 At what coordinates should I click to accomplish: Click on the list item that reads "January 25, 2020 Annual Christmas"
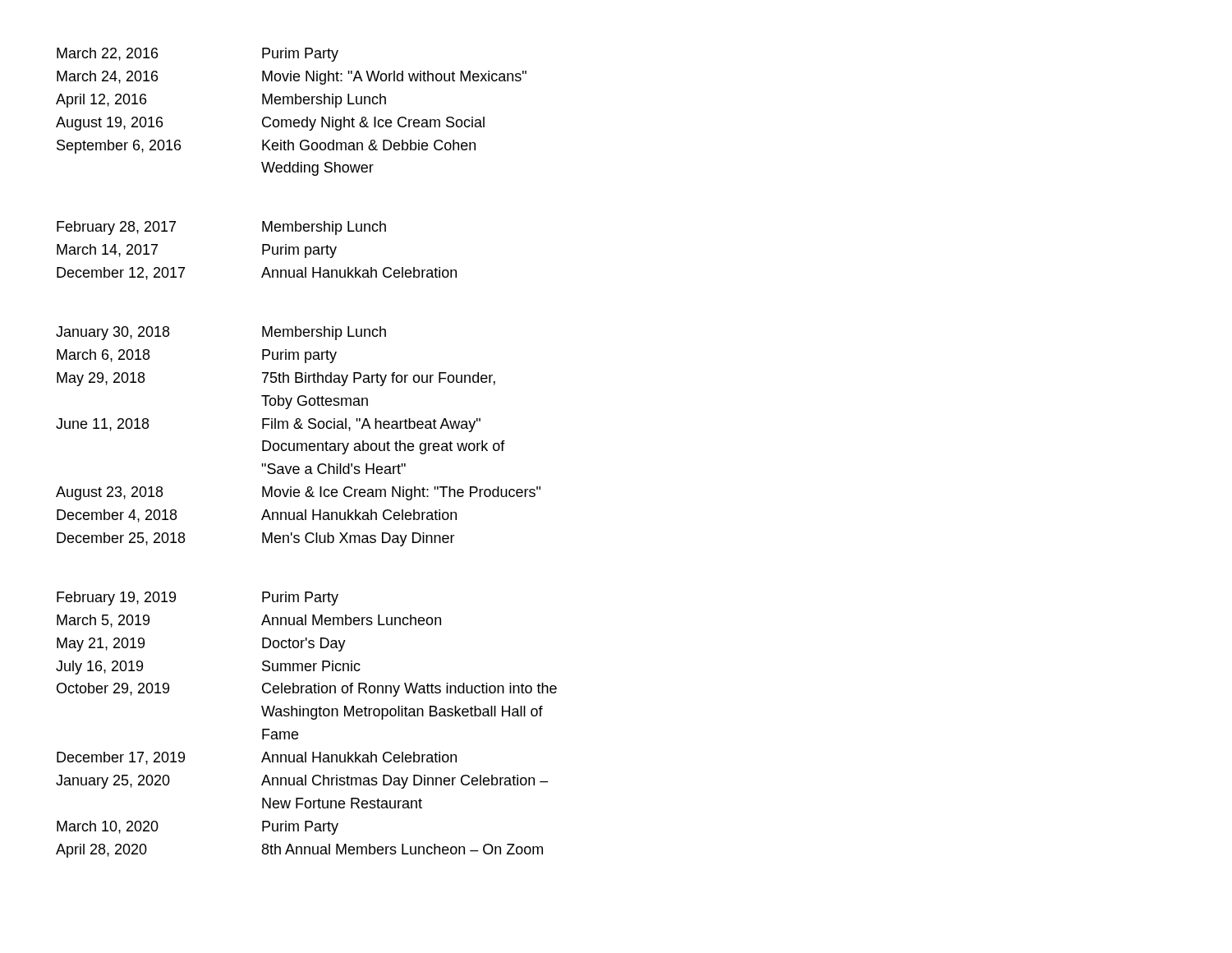307,793
